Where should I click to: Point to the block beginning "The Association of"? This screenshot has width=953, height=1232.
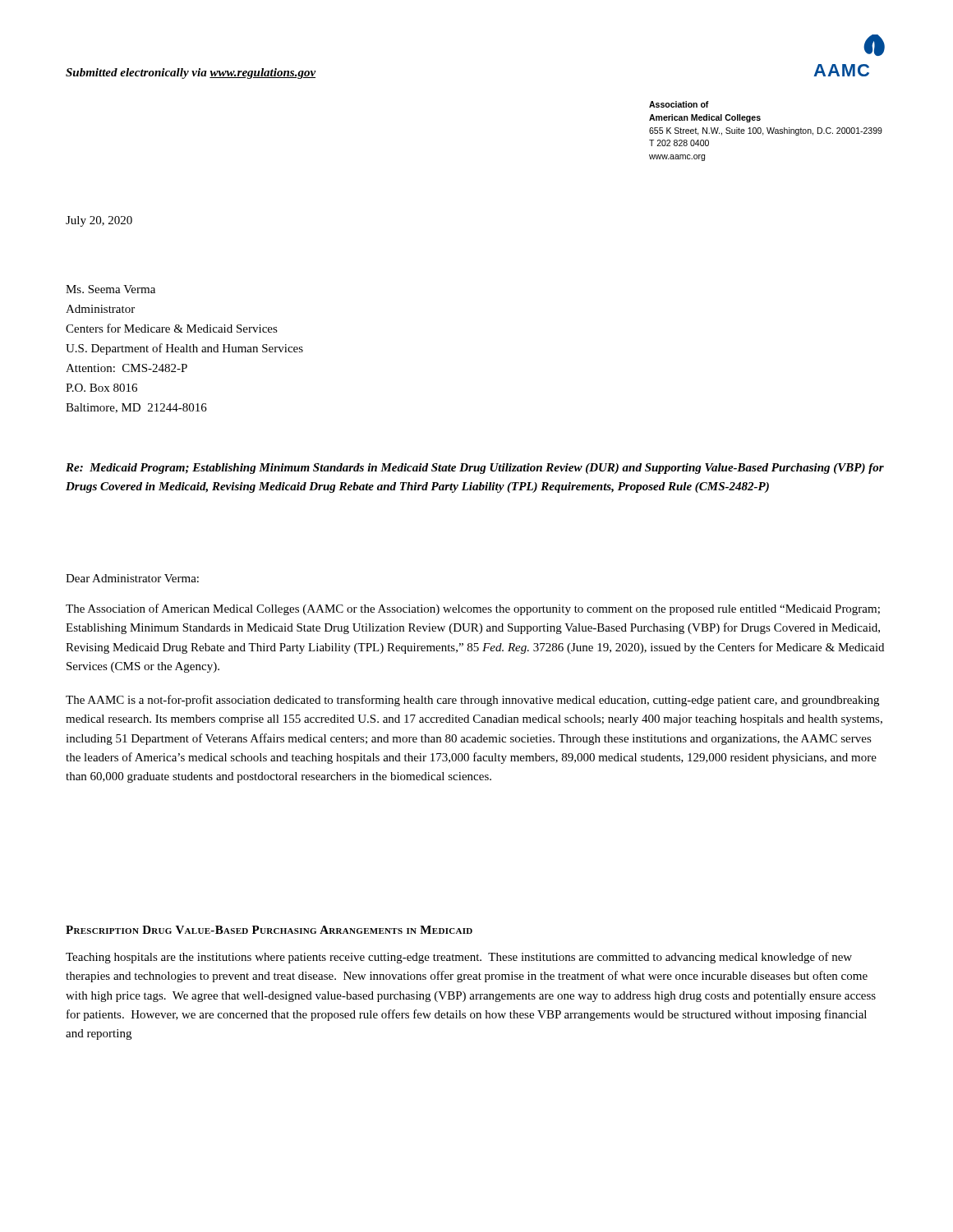click(476, 693)
